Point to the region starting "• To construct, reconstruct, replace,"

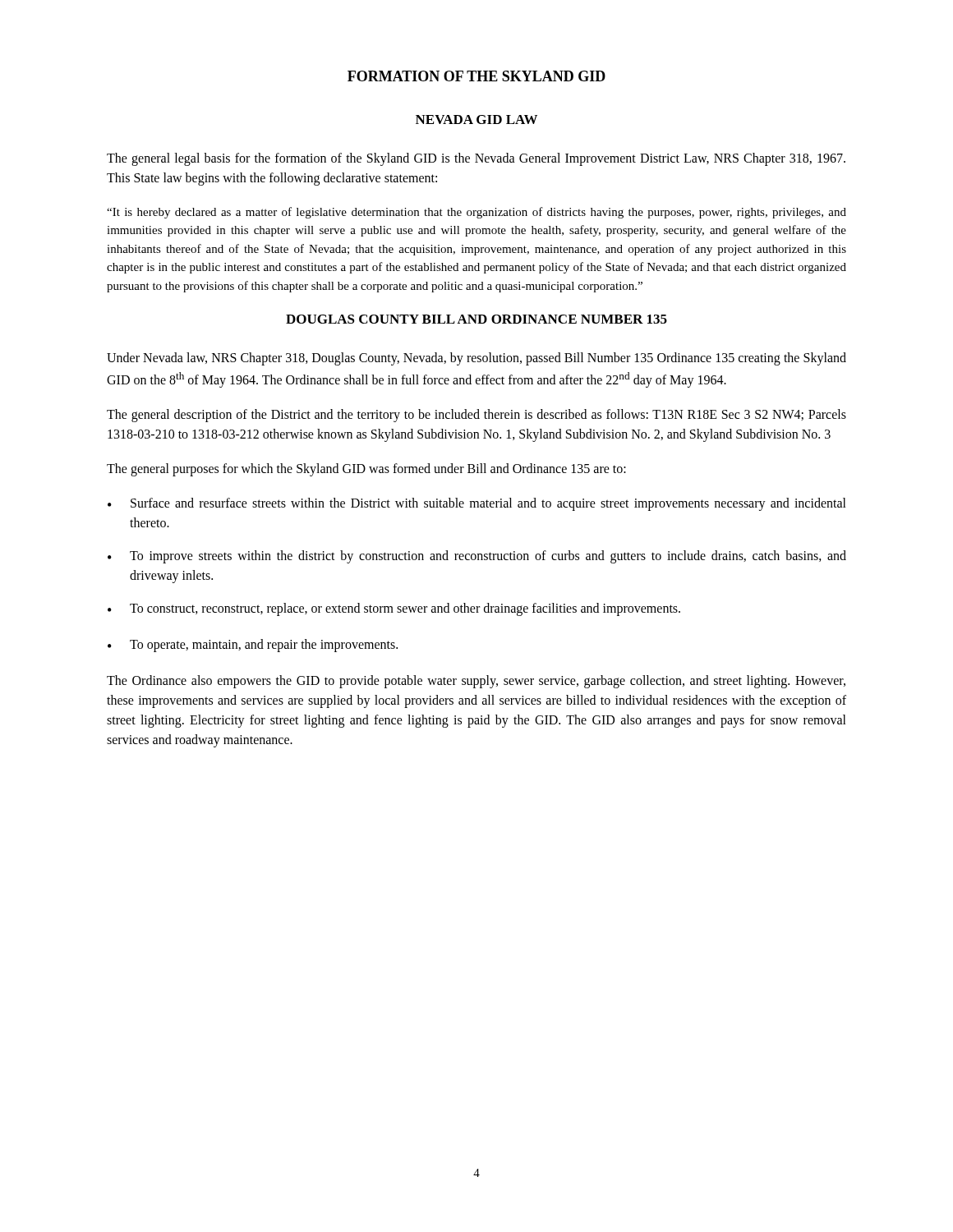[x=476, y=610]
